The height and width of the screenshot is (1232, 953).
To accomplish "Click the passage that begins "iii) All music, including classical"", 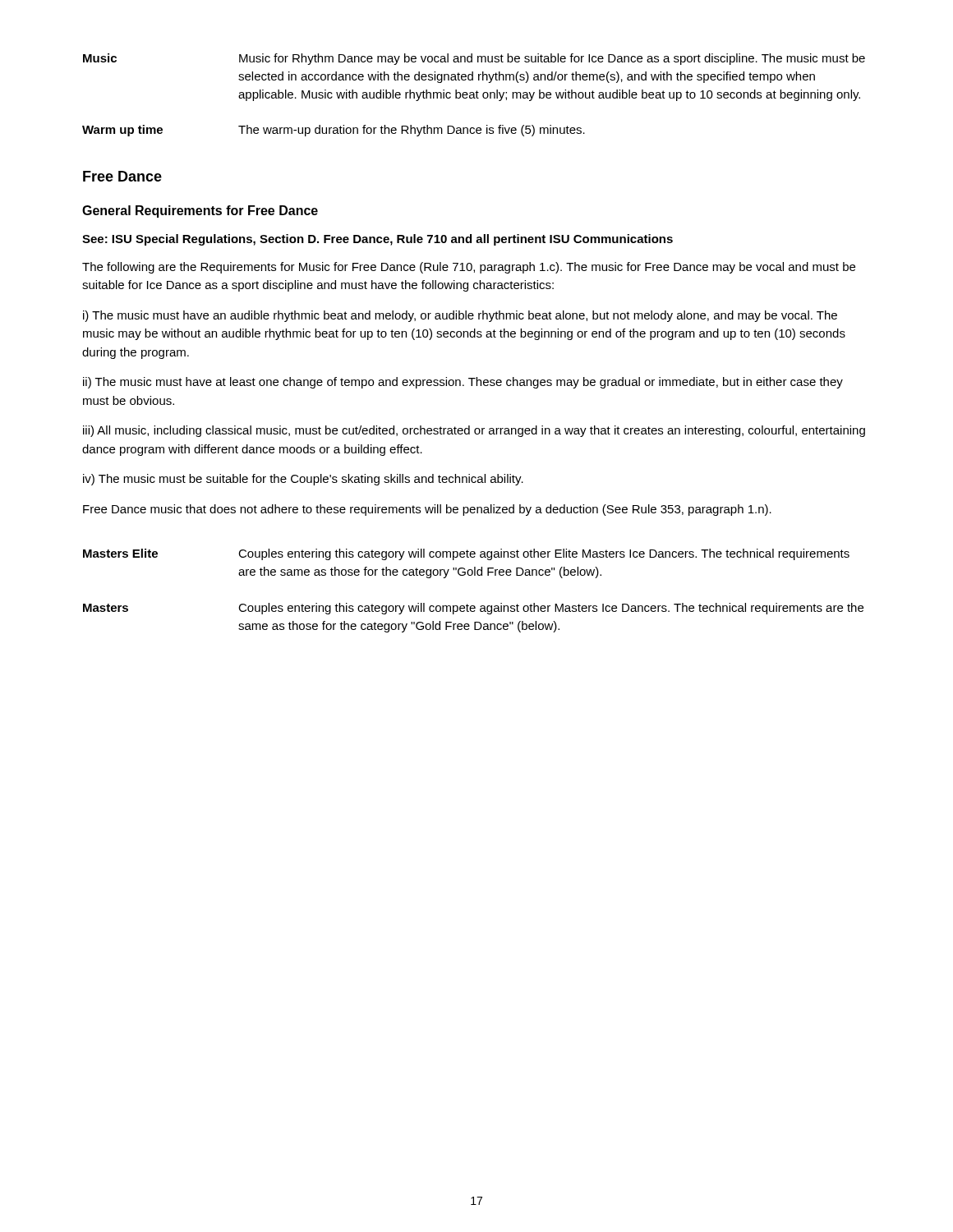I will click(x=474, y=439).
